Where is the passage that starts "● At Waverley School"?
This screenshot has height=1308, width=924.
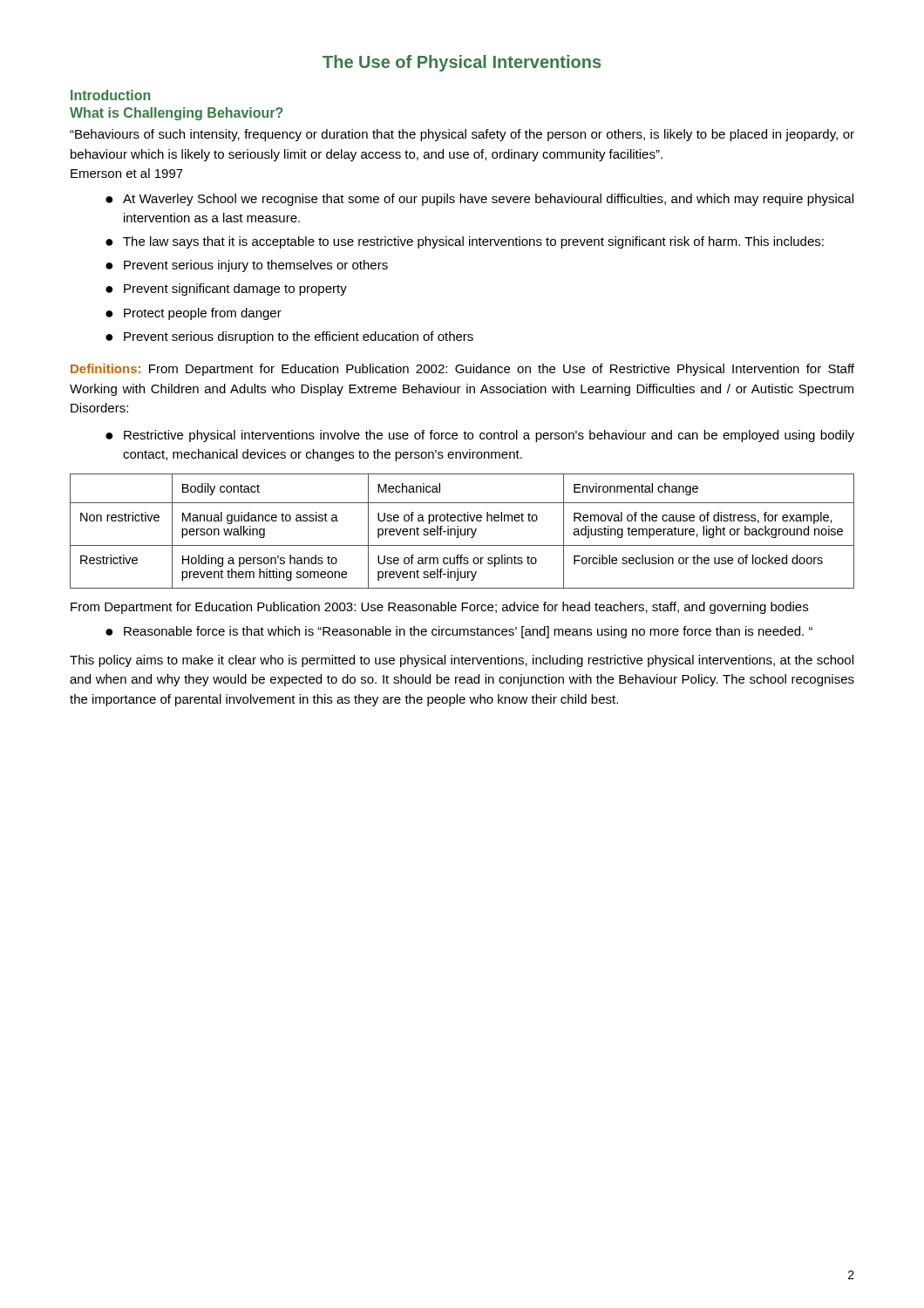coord(479,208)
